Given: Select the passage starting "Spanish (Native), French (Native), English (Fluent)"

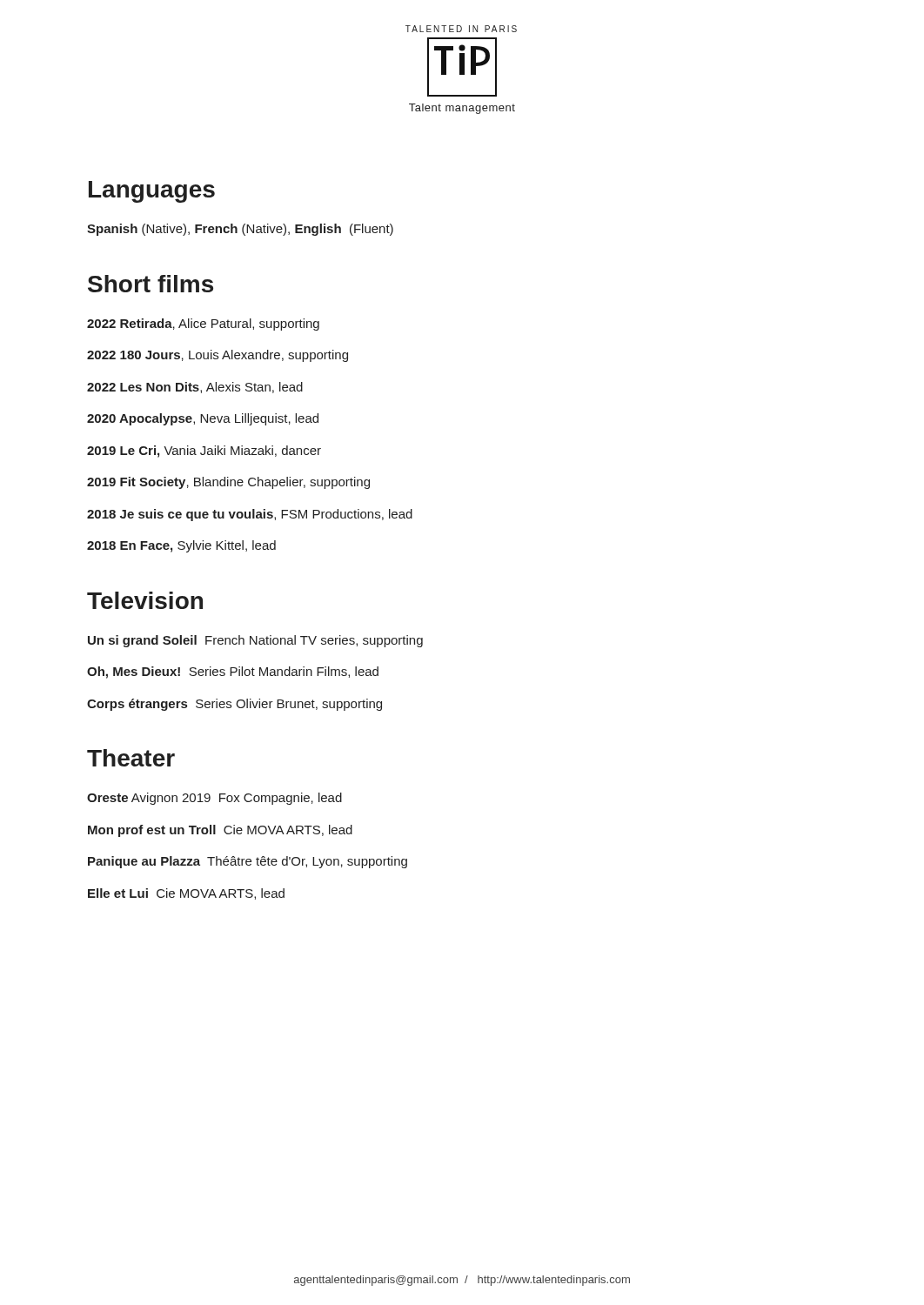Looking at the screenshot, I should click(x=240, y=228).
